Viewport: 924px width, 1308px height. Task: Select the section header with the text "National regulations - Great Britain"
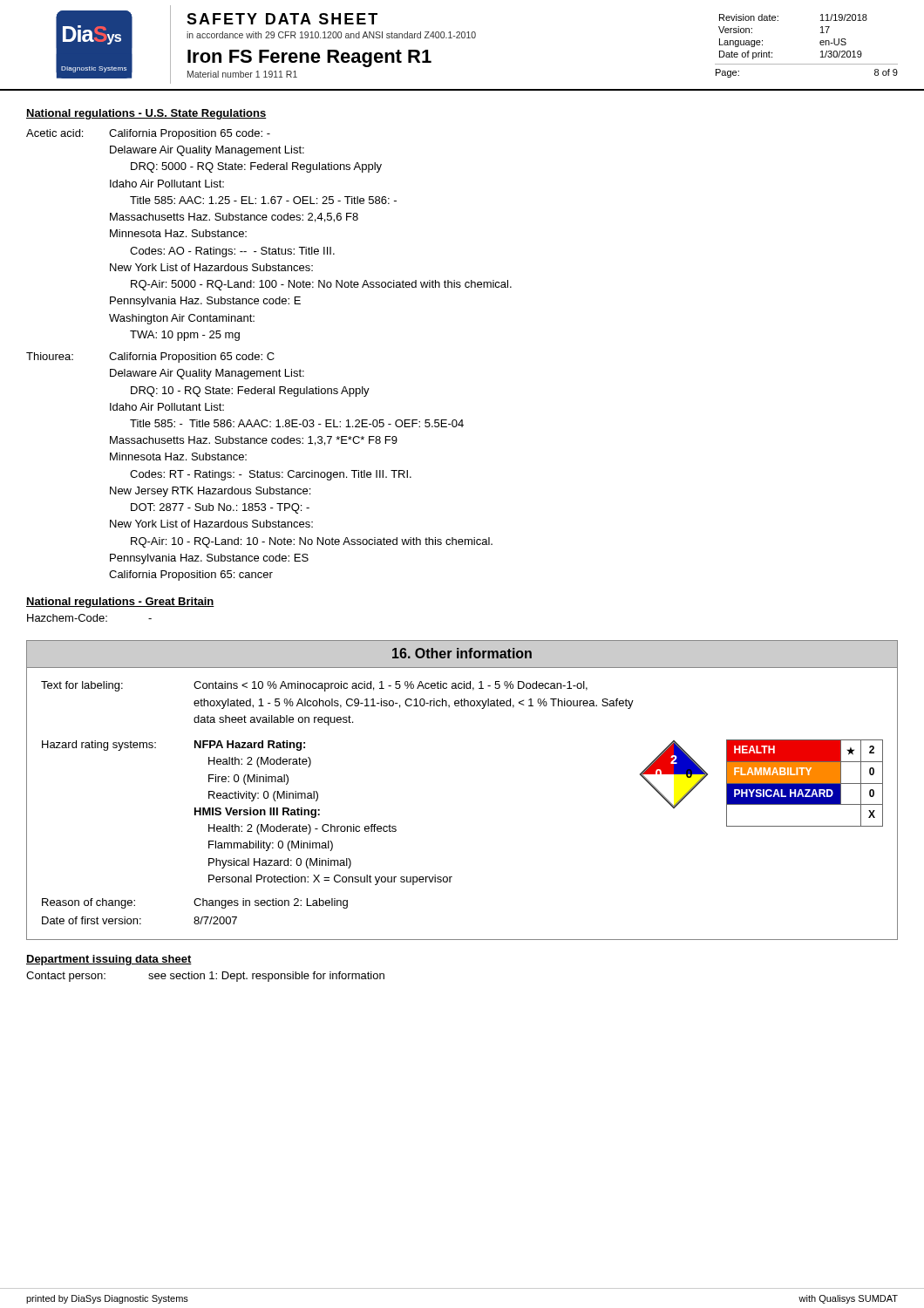[x=120, y=602]
